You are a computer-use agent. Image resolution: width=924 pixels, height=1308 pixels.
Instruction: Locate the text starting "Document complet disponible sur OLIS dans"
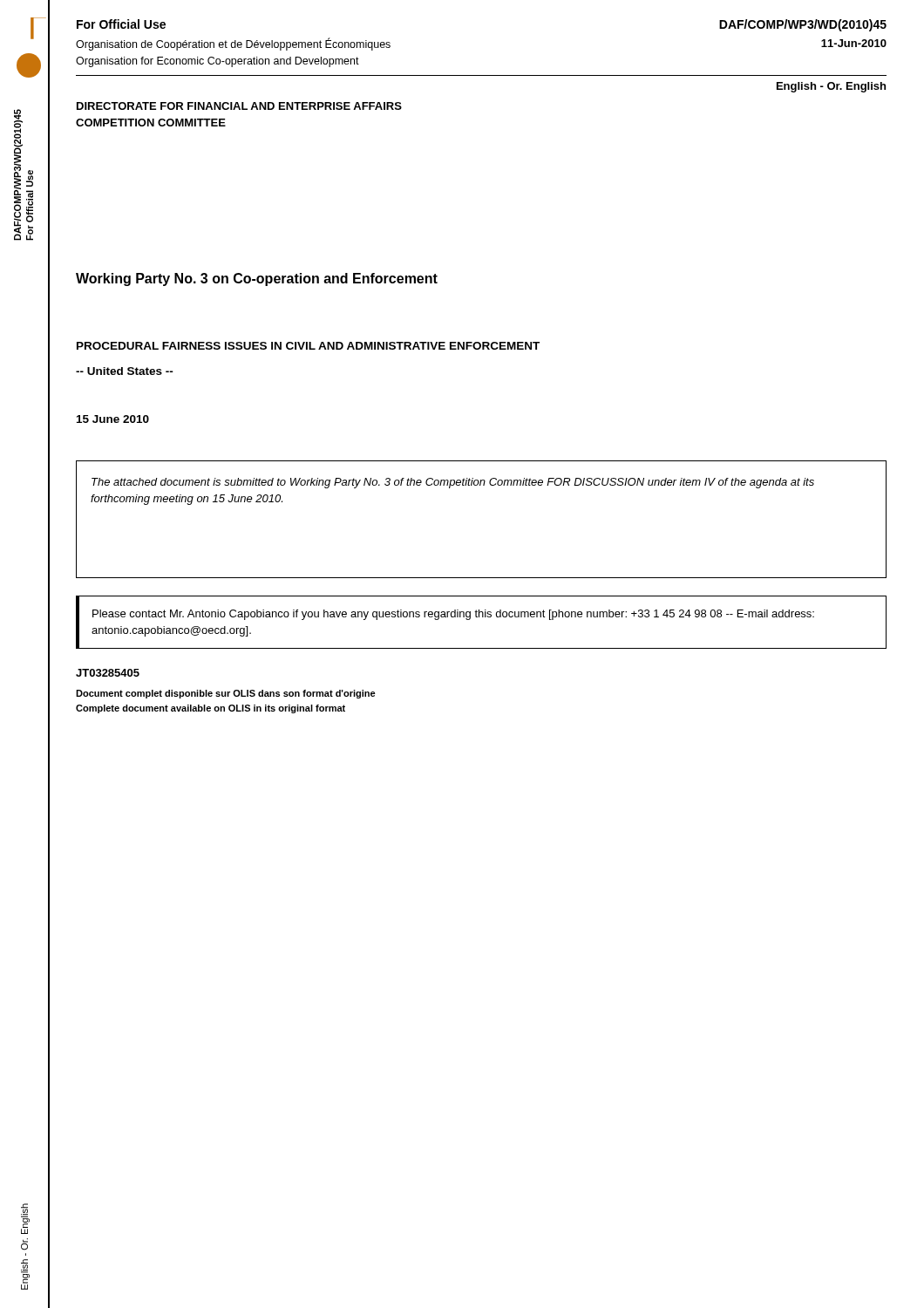226,700
